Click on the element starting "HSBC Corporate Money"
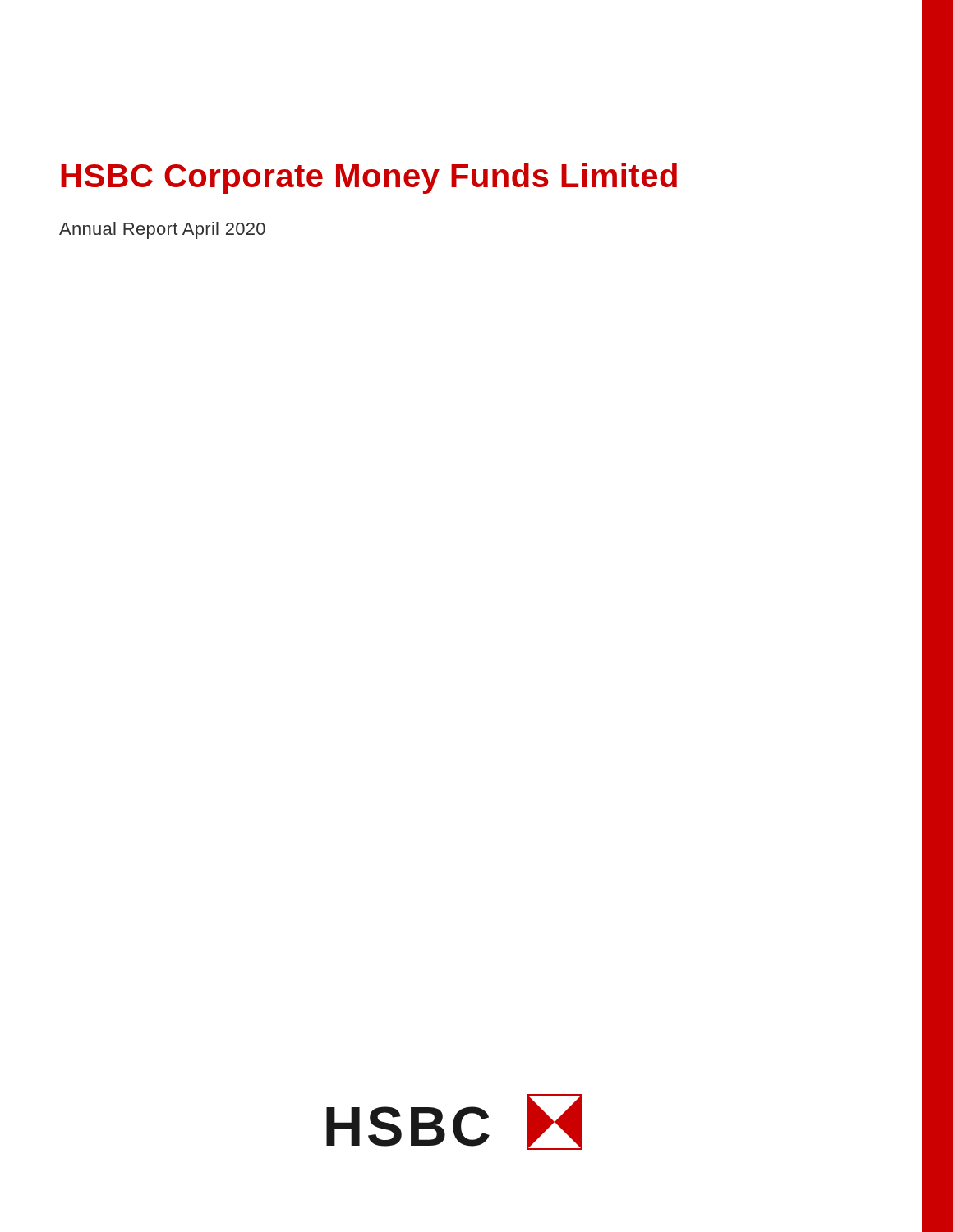Screen dimensions: 1232x953 pyautogui.click(x=473, y=198)
